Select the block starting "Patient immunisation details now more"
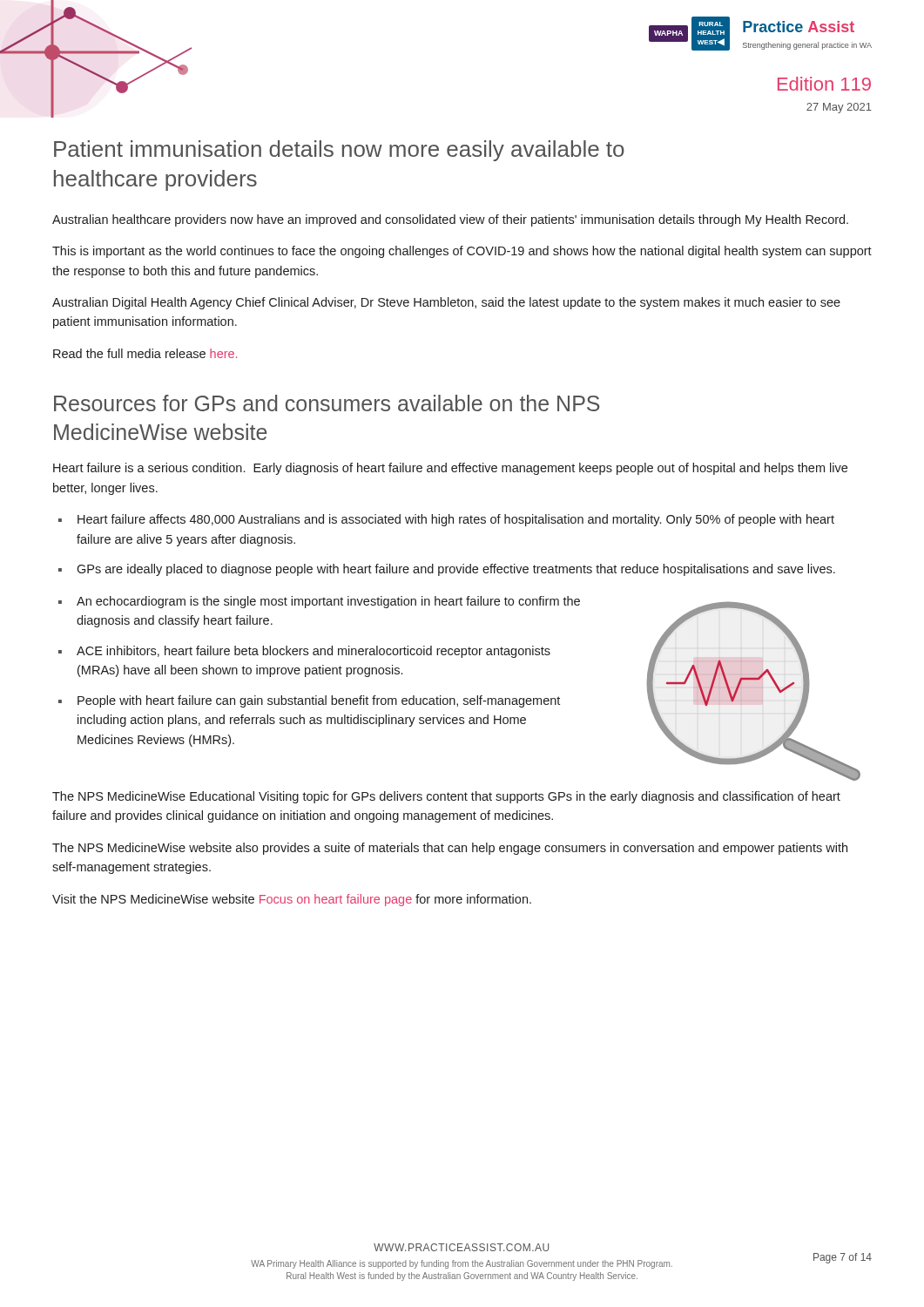The image size is (924, 1307). click(x=462, y=164)
